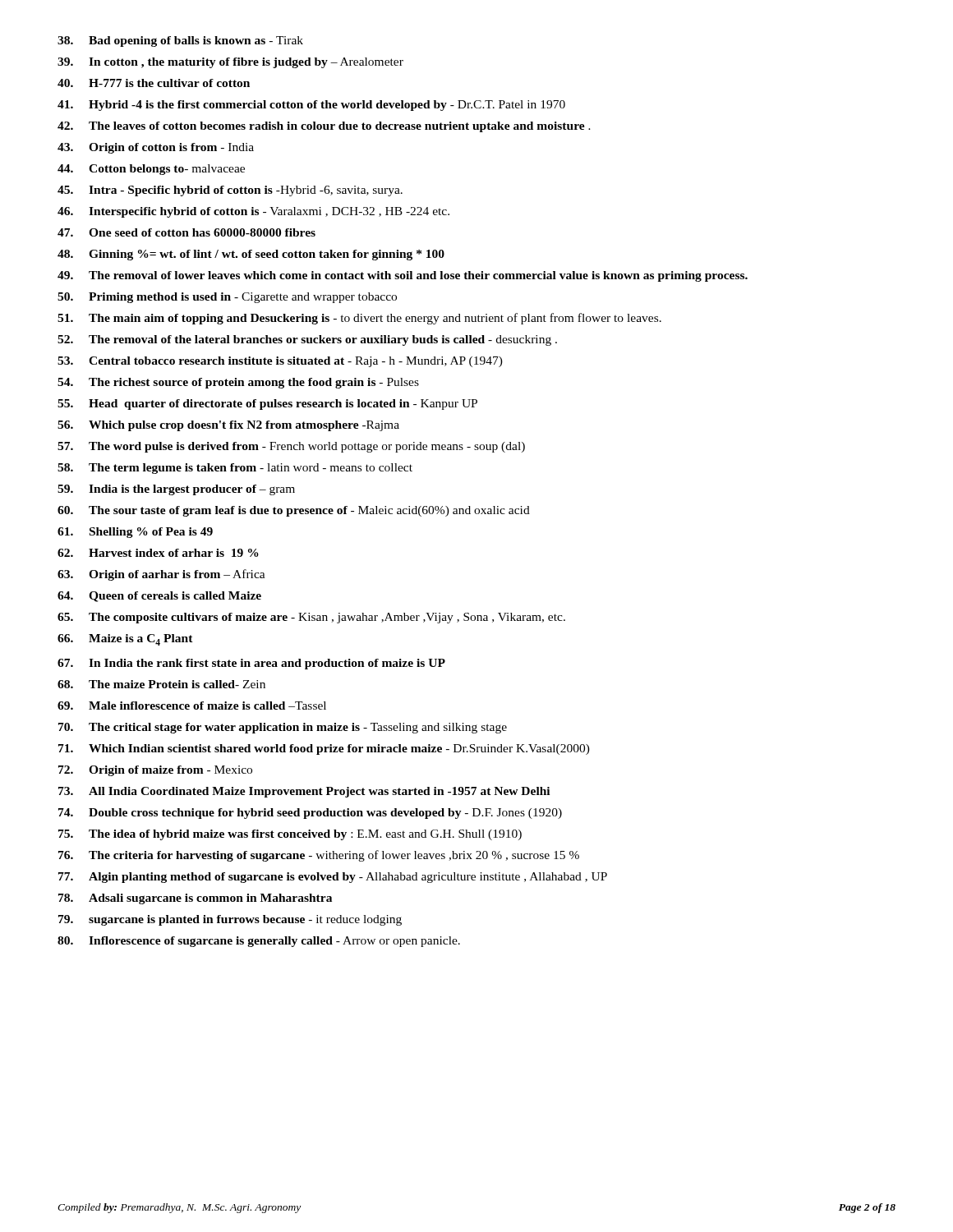Screen dimensions: 1232x953
Task: Select the list item with the text "60. The sour taste of gram leaf"
Action: click(x=476, y=510)
